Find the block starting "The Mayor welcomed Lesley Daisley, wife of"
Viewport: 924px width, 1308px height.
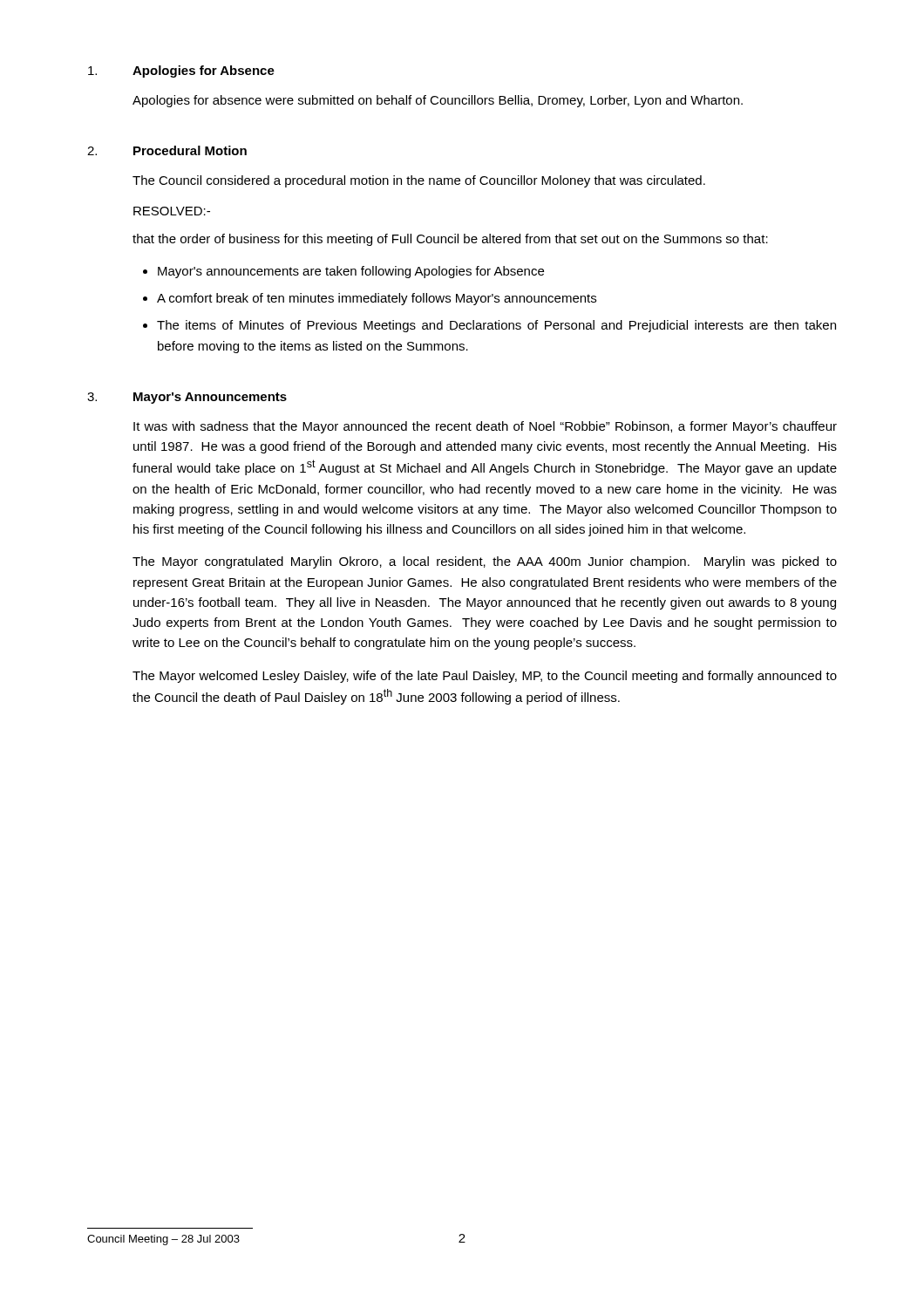click(485, 686)
